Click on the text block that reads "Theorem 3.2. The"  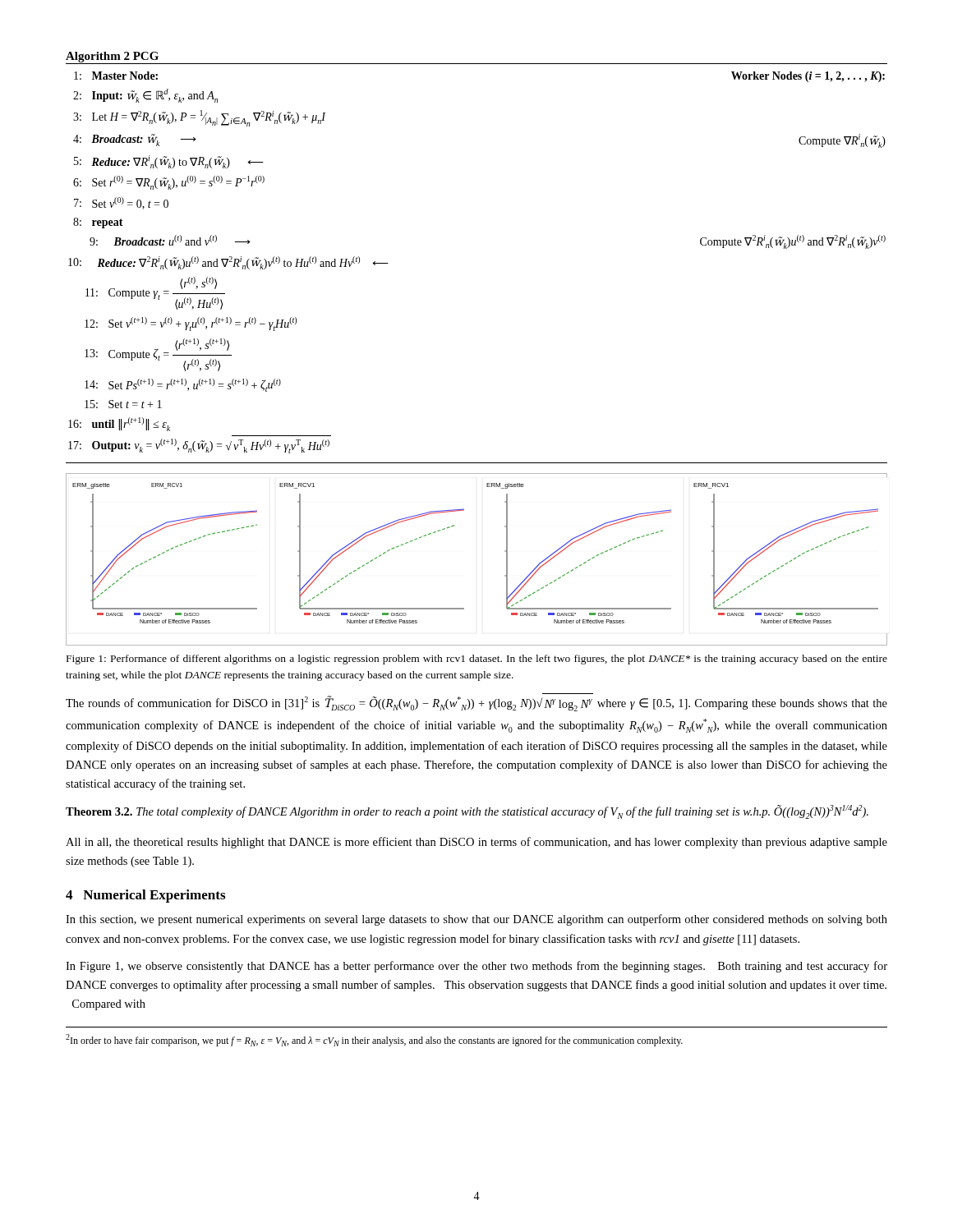tap(467, 812)
